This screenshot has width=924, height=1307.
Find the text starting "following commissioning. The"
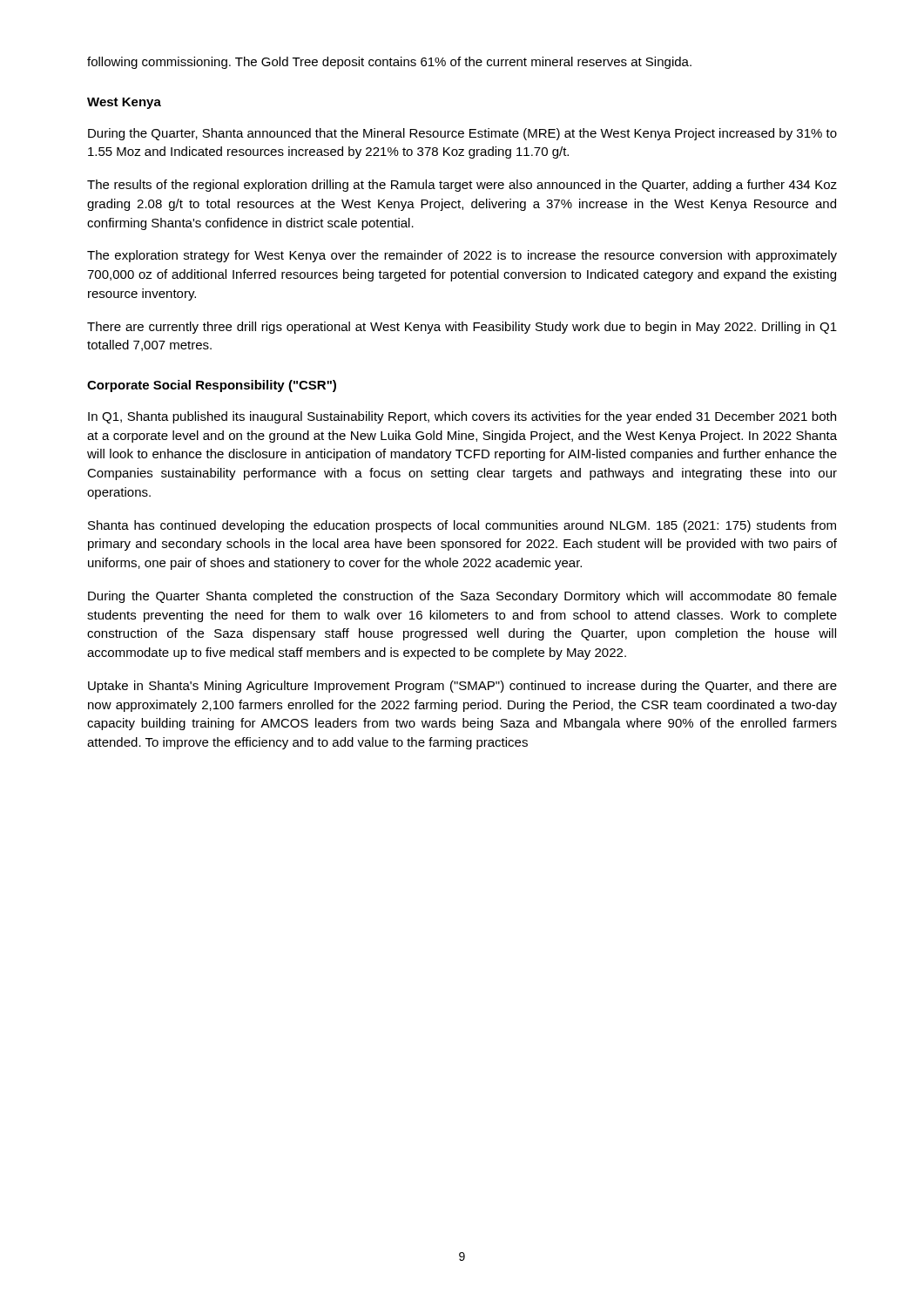pos(390,61)
